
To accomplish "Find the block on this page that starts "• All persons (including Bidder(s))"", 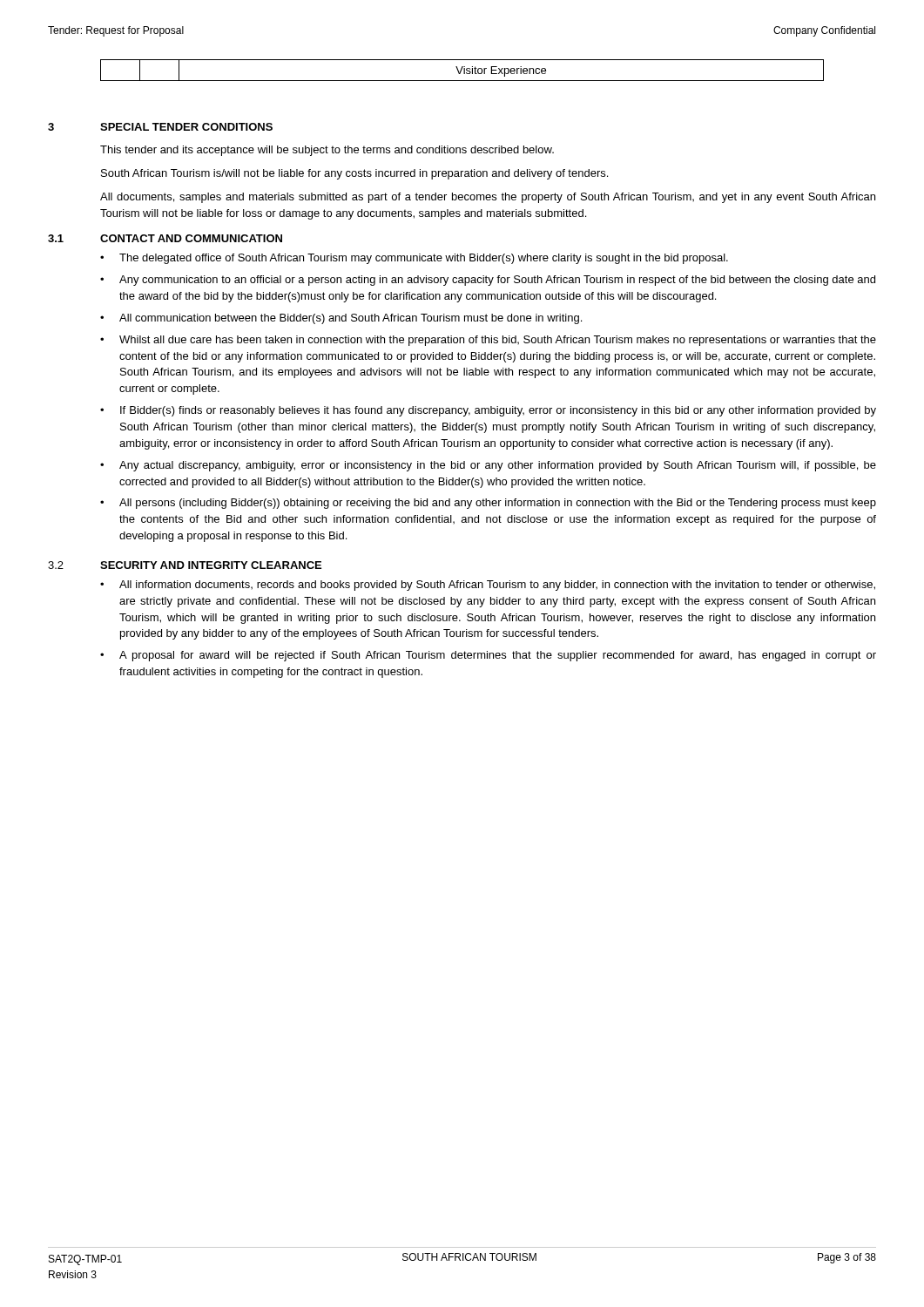I will click(488, 520).
